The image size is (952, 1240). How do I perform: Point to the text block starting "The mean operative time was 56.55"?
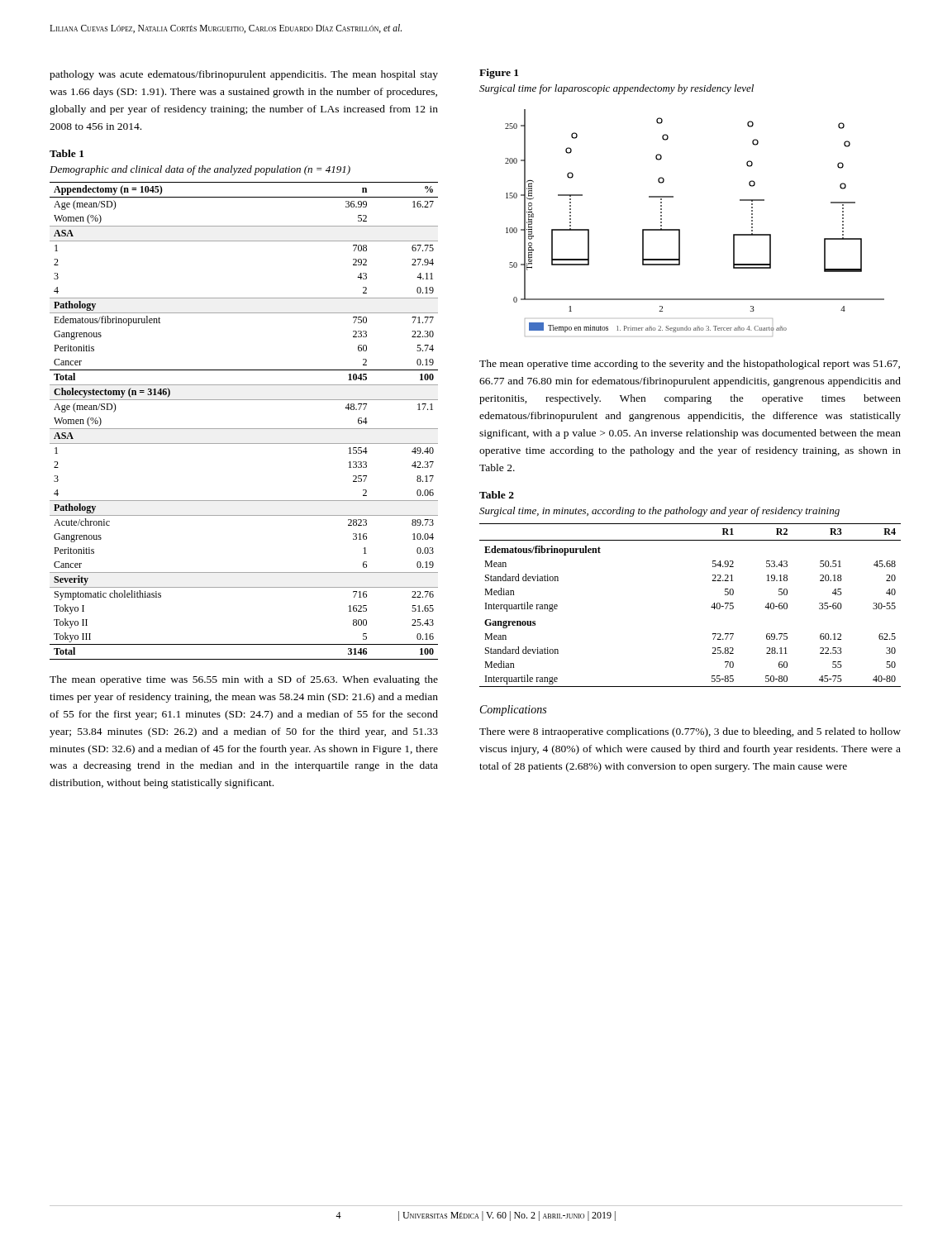[244, 731]
